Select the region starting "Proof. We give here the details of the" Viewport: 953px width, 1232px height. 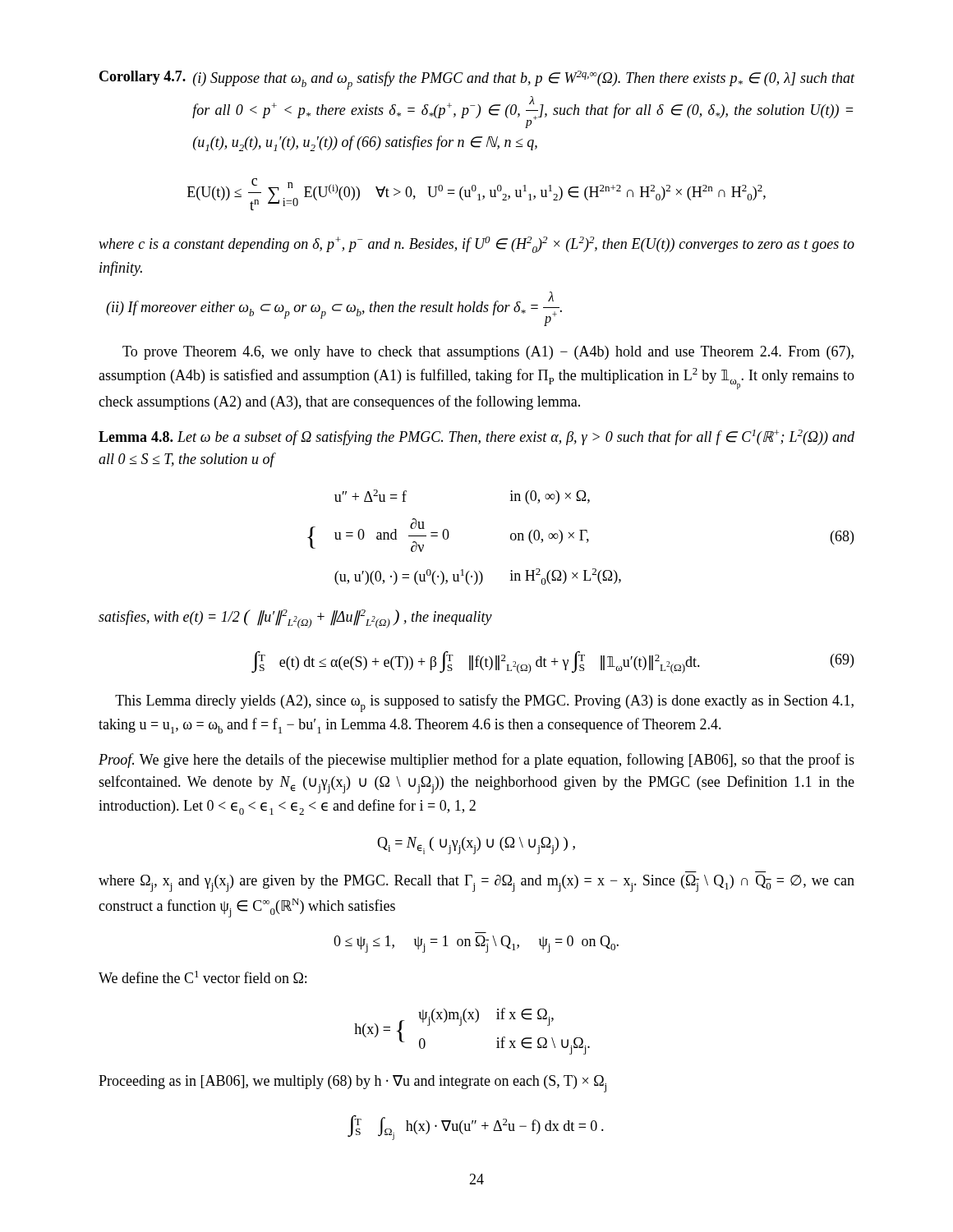coord(476,784)
